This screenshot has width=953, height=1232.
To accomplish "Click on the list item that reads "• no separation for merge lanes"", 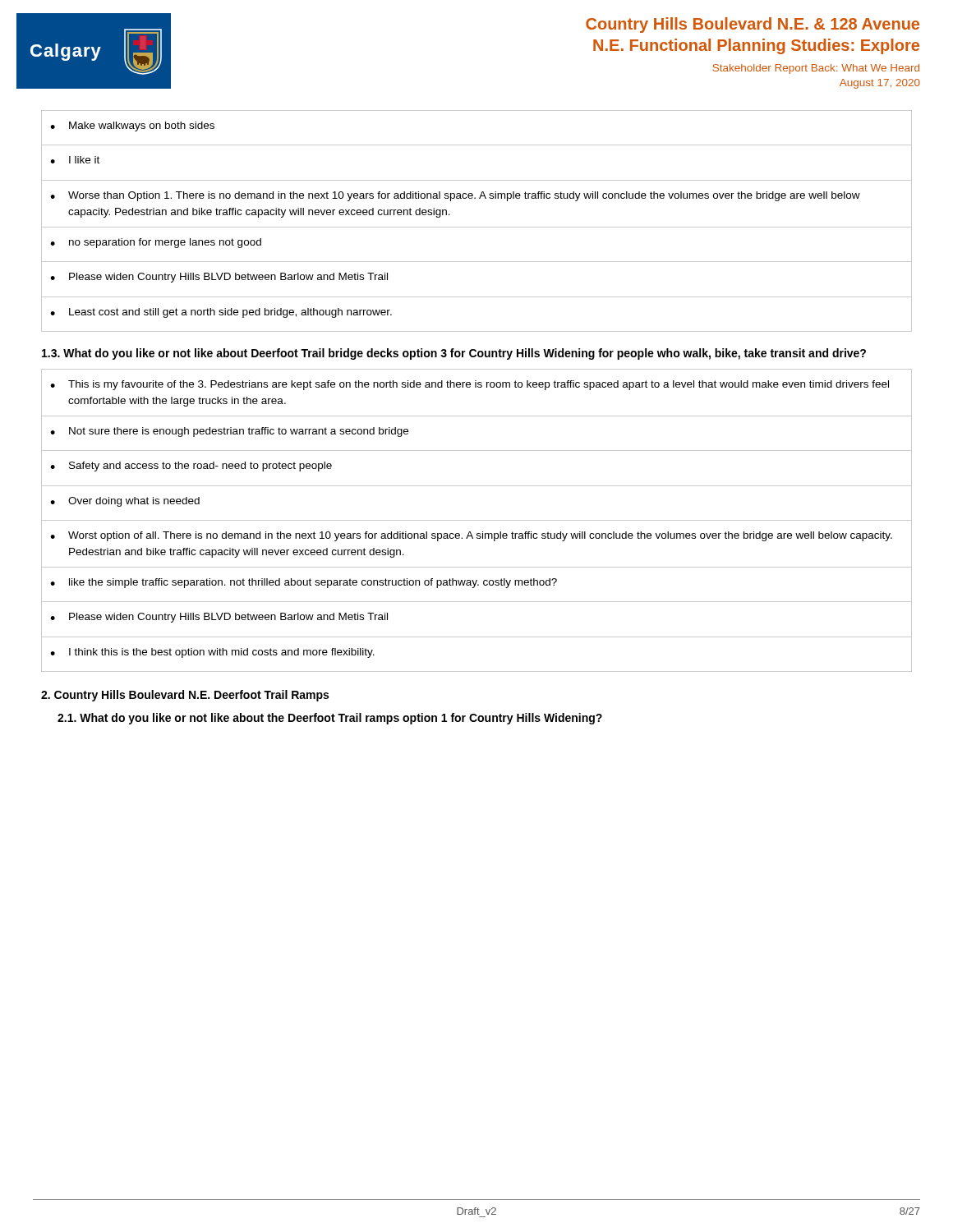I will point(476,244).
